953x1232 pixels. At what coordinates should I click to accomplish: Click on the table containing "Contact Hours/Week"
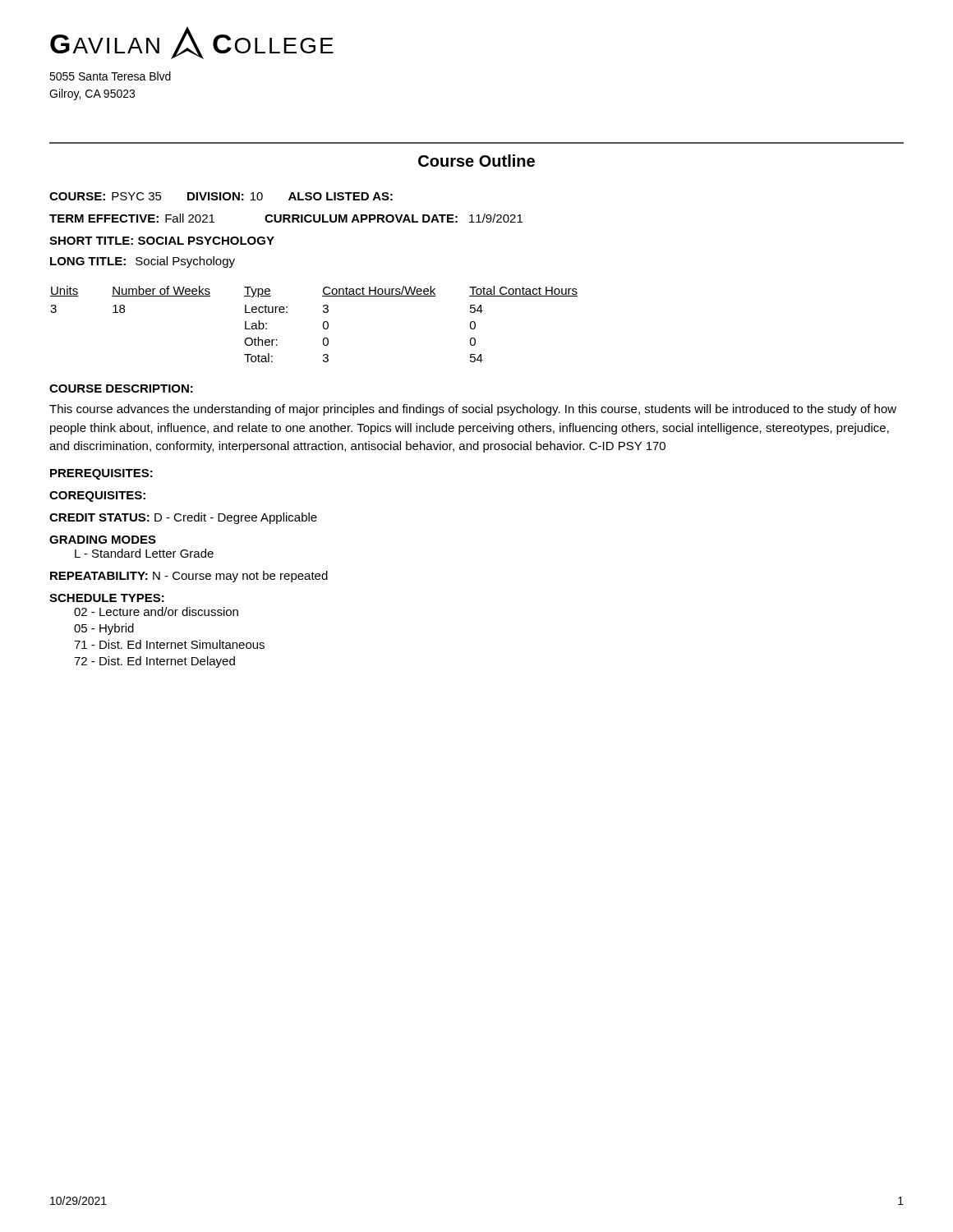[x=476, y=324]
